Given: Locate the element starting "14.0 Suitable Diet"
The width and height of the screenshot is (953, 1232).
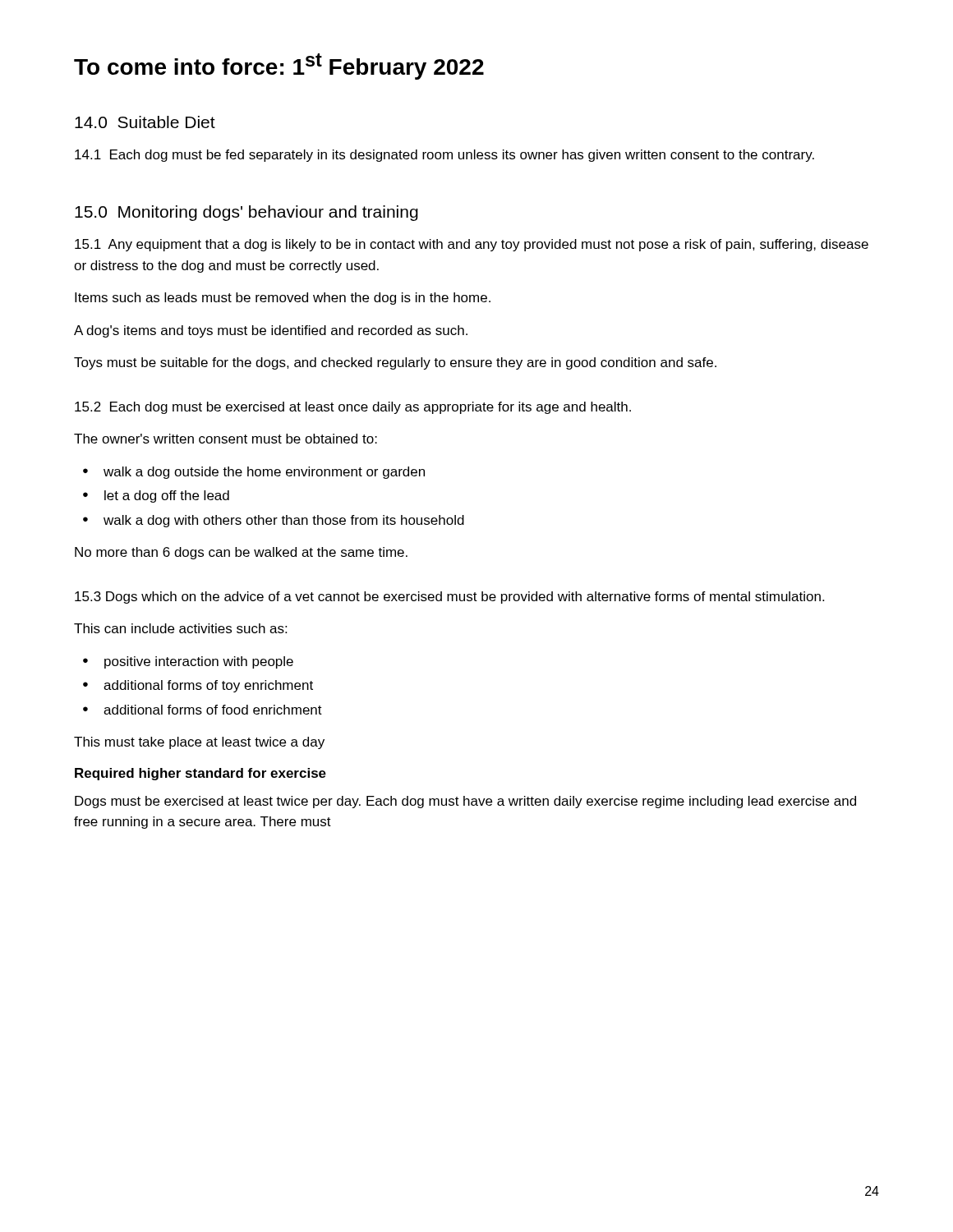Looking at the screenshot, I should click(x=144, y=122).
